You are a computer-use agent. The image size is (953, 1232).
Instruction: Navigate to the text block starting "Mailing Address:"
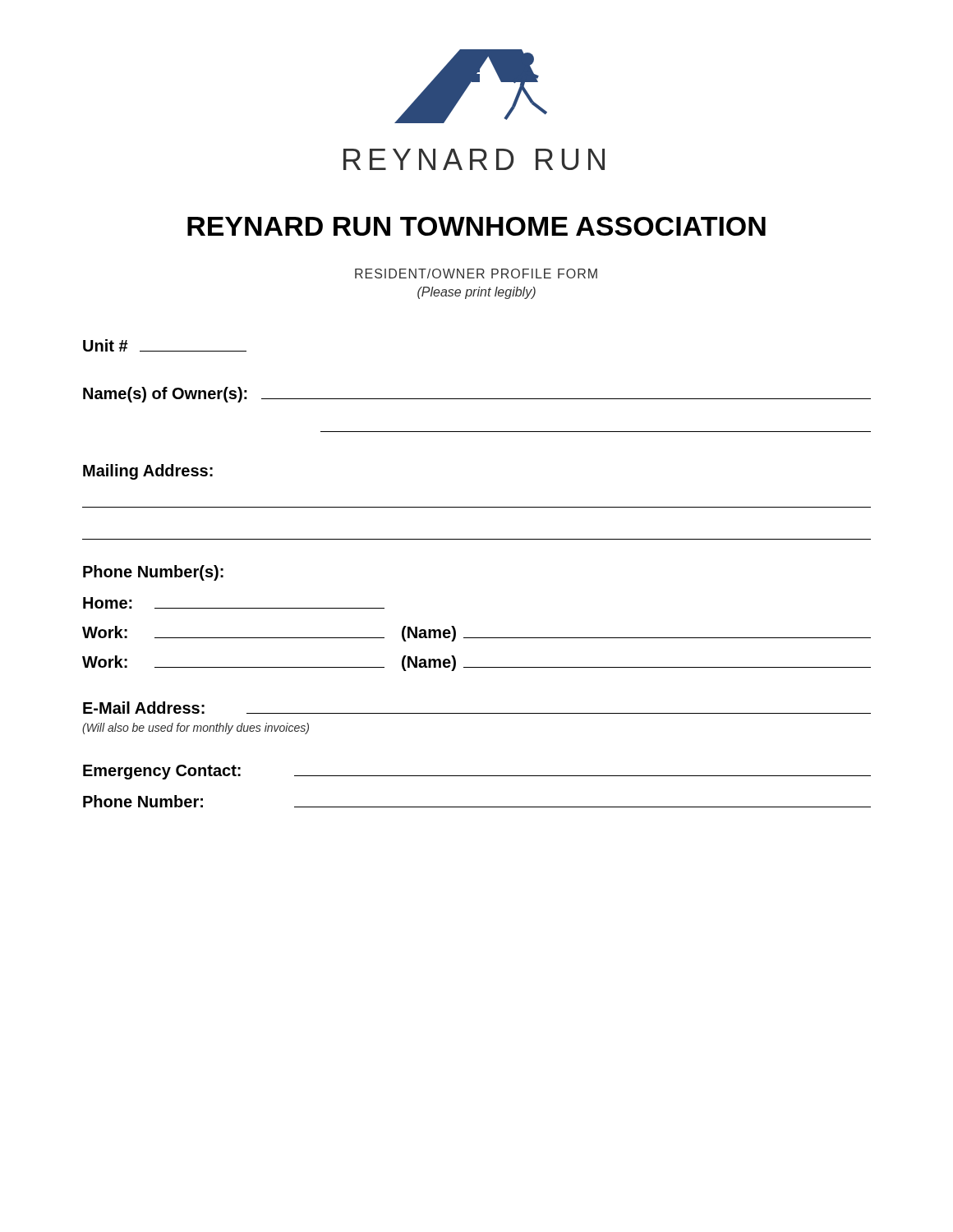[476, 501]
